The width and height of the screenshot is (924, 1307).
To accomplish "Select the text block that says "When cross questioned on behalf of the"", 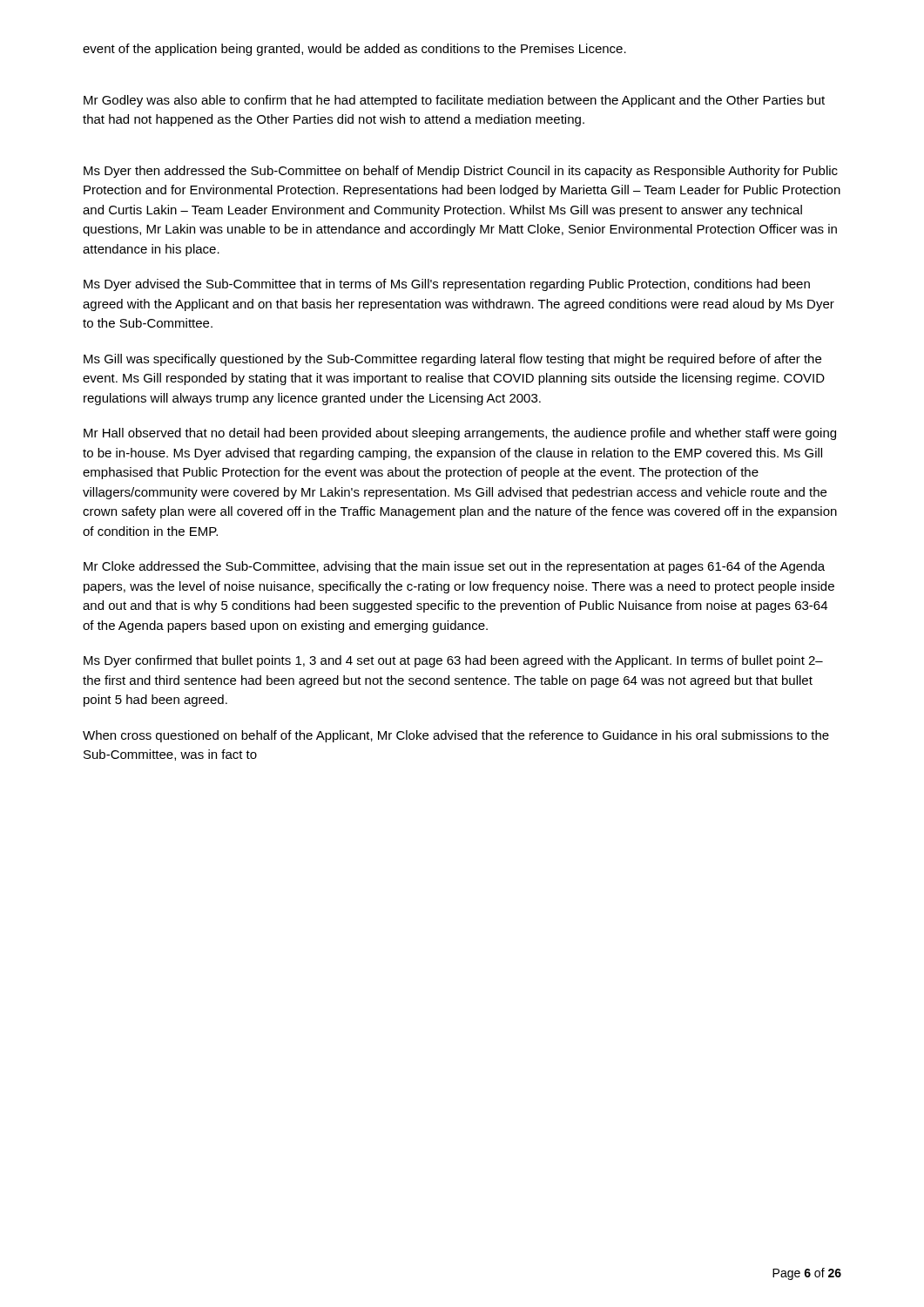I will pos(456,744).
